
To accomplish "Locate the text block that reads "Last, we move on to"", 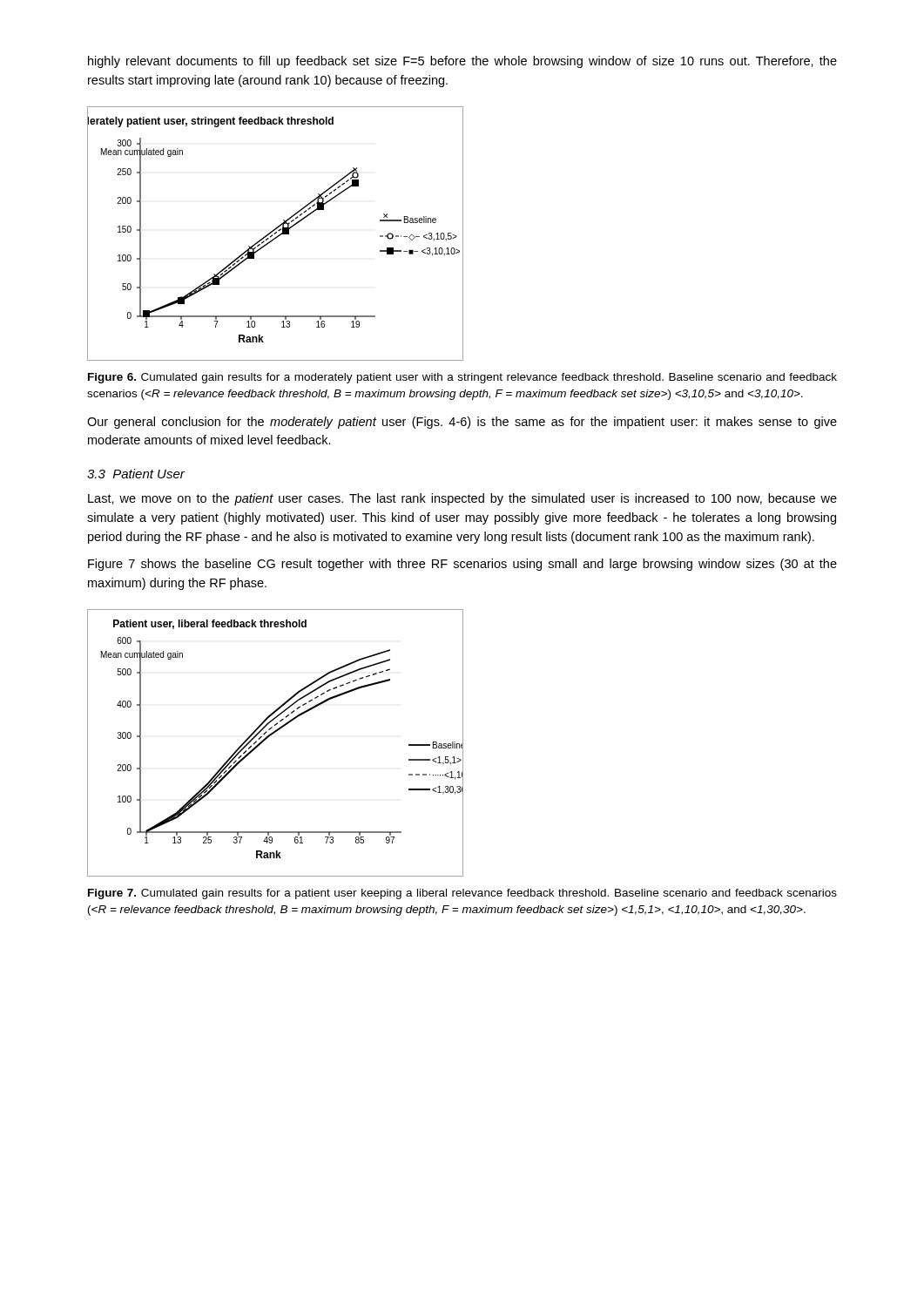I will click(x=462, y=518).
